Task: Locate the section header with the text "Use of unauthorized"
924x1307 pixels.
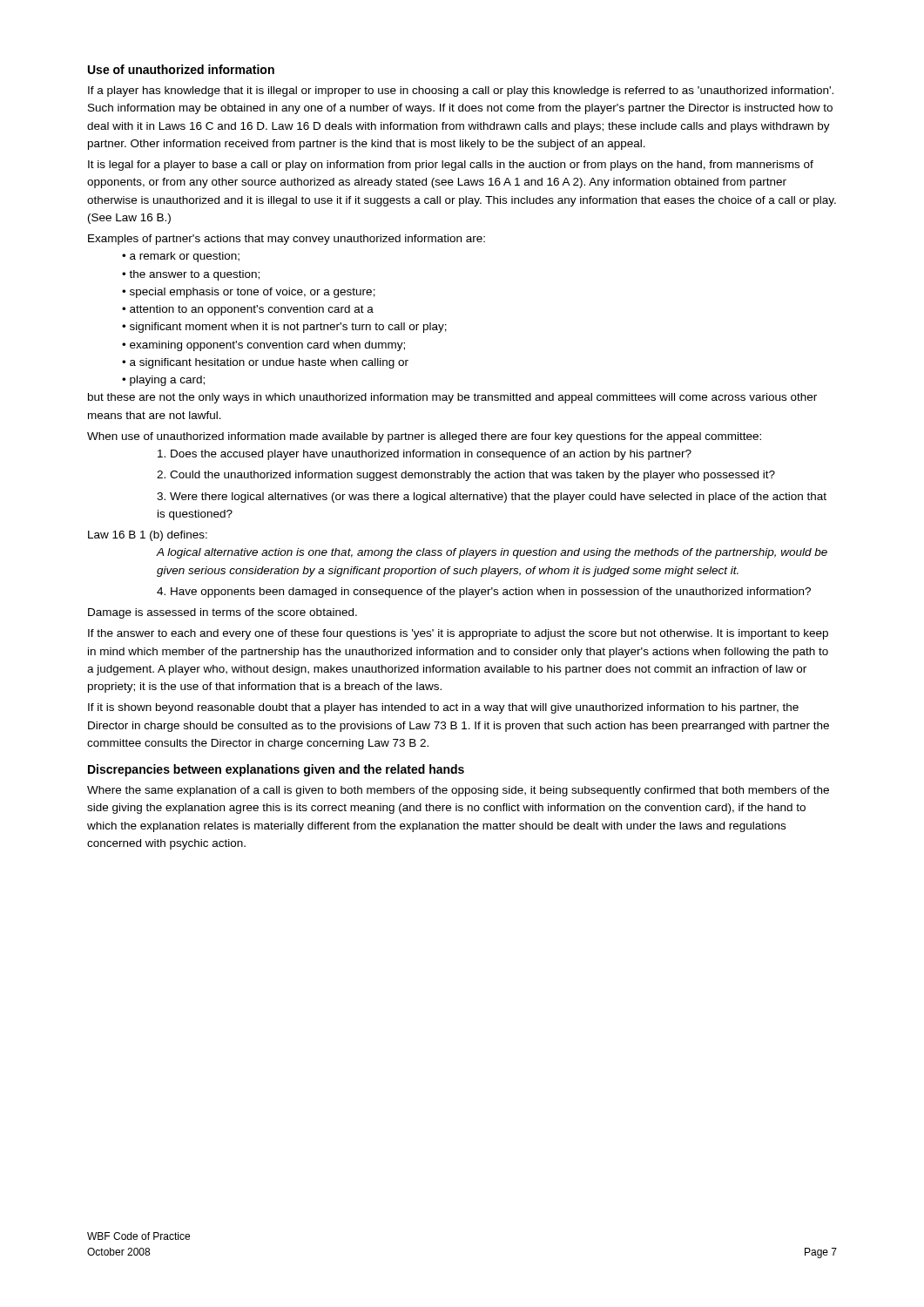Action: [x=181, y=70]
